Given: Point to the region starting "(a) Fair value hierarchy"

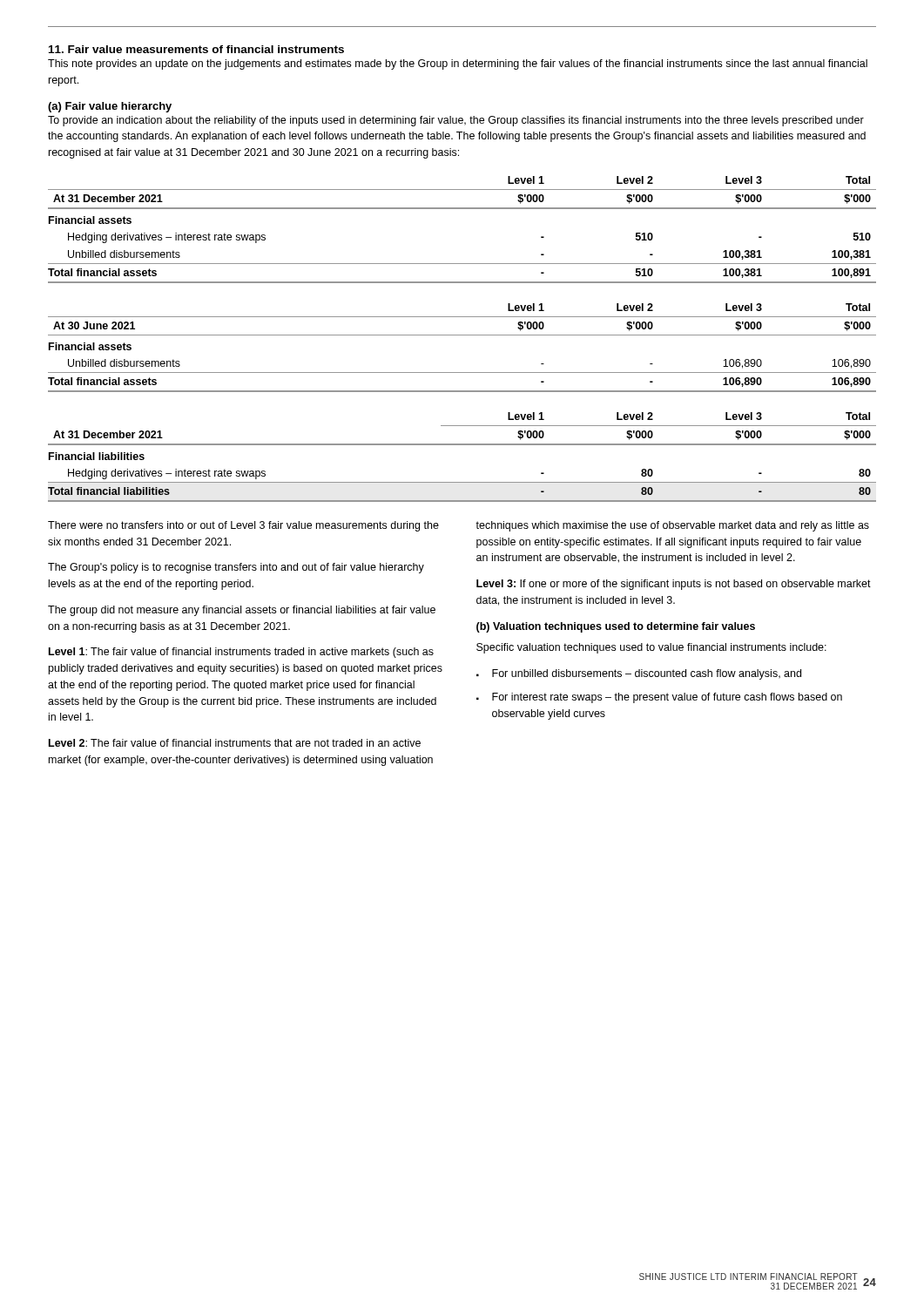Looking at the screenshot, I should [x=110, y=105].
